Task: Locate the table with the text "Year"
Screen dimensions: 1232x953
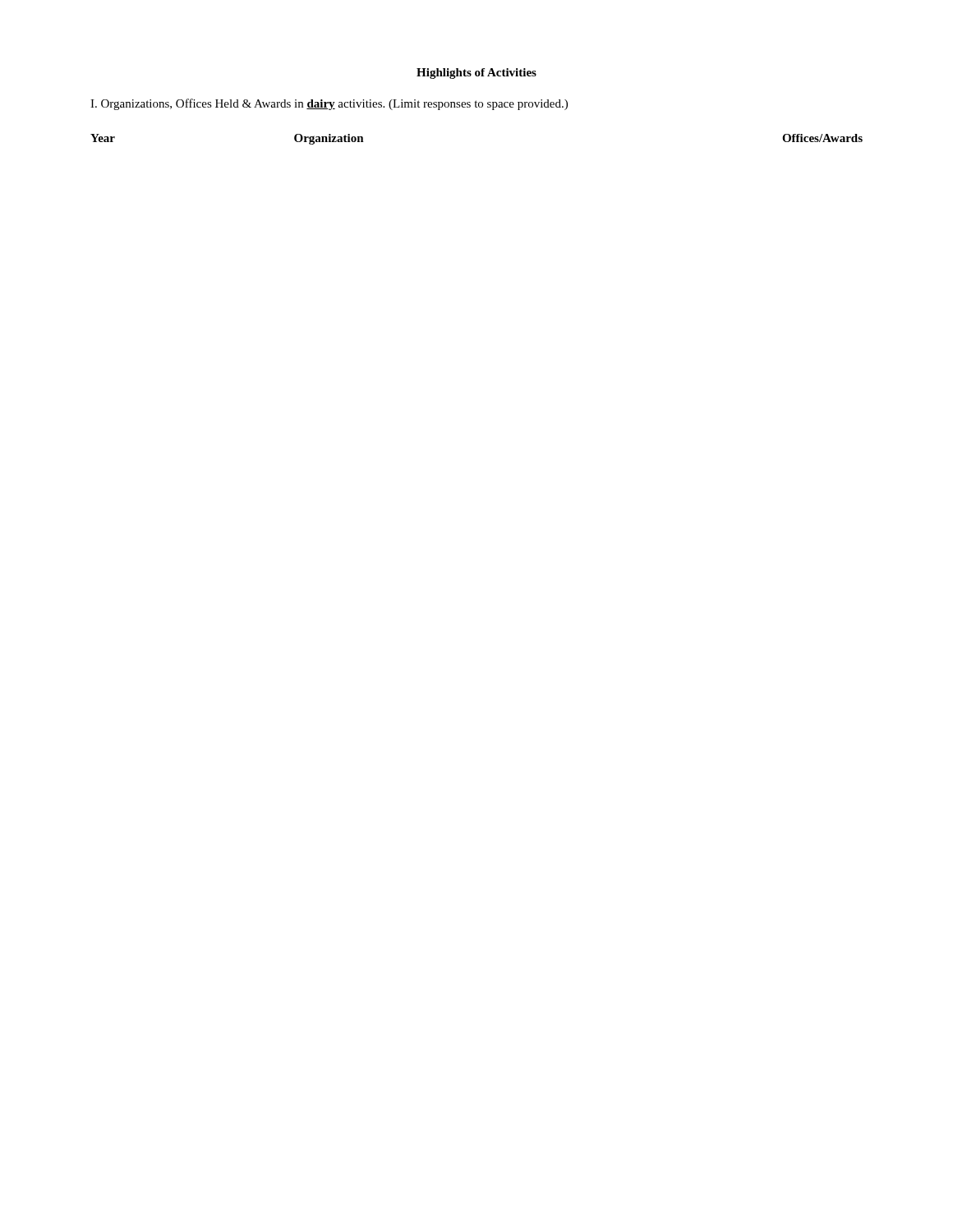Action: coord(476,140)
